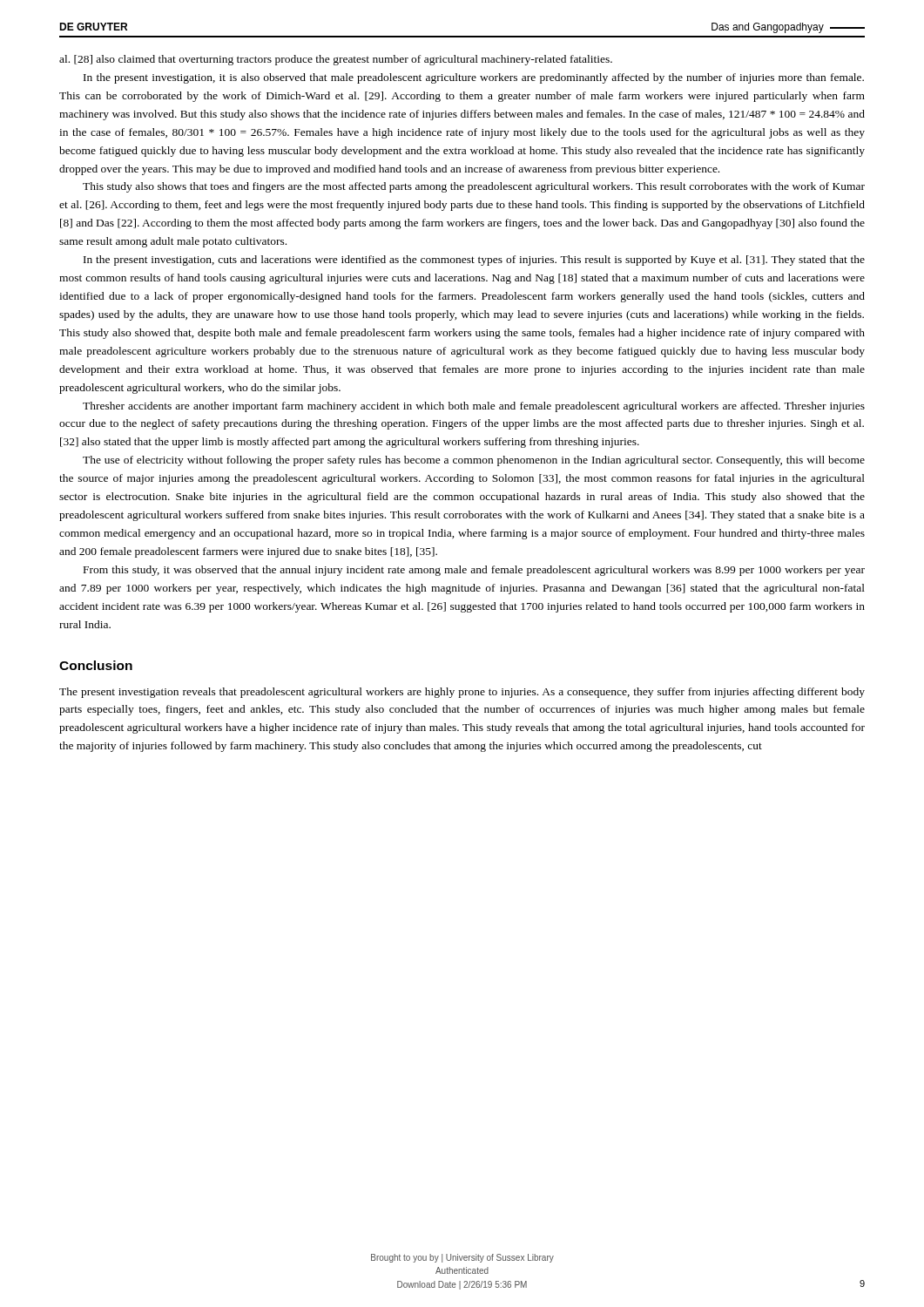Click on the text block starting "From this study,"
924x1307 pixels.
coord(462,597)
